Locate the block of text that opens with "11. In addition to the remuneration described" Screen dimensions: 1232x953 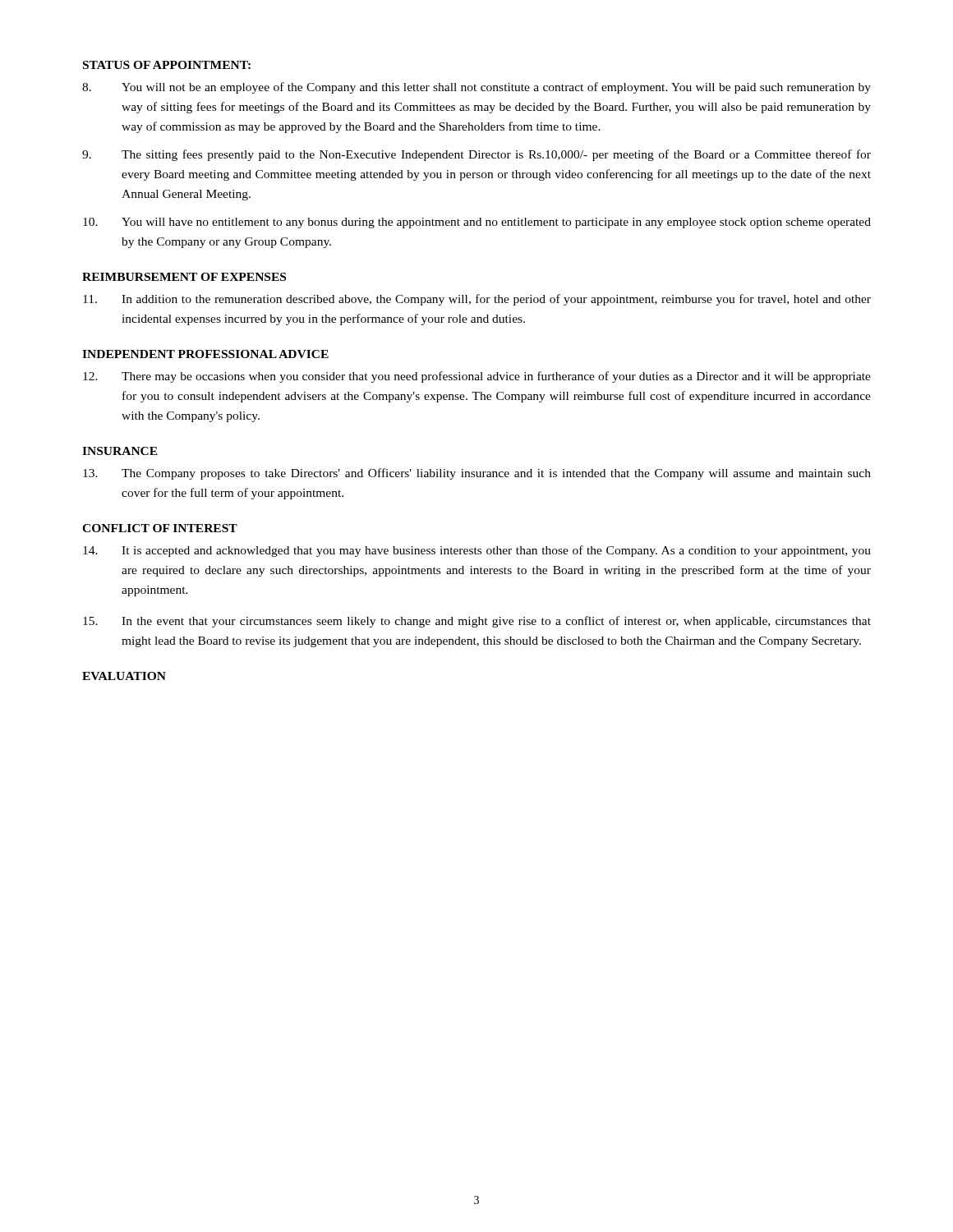click(x=476, y=309)
